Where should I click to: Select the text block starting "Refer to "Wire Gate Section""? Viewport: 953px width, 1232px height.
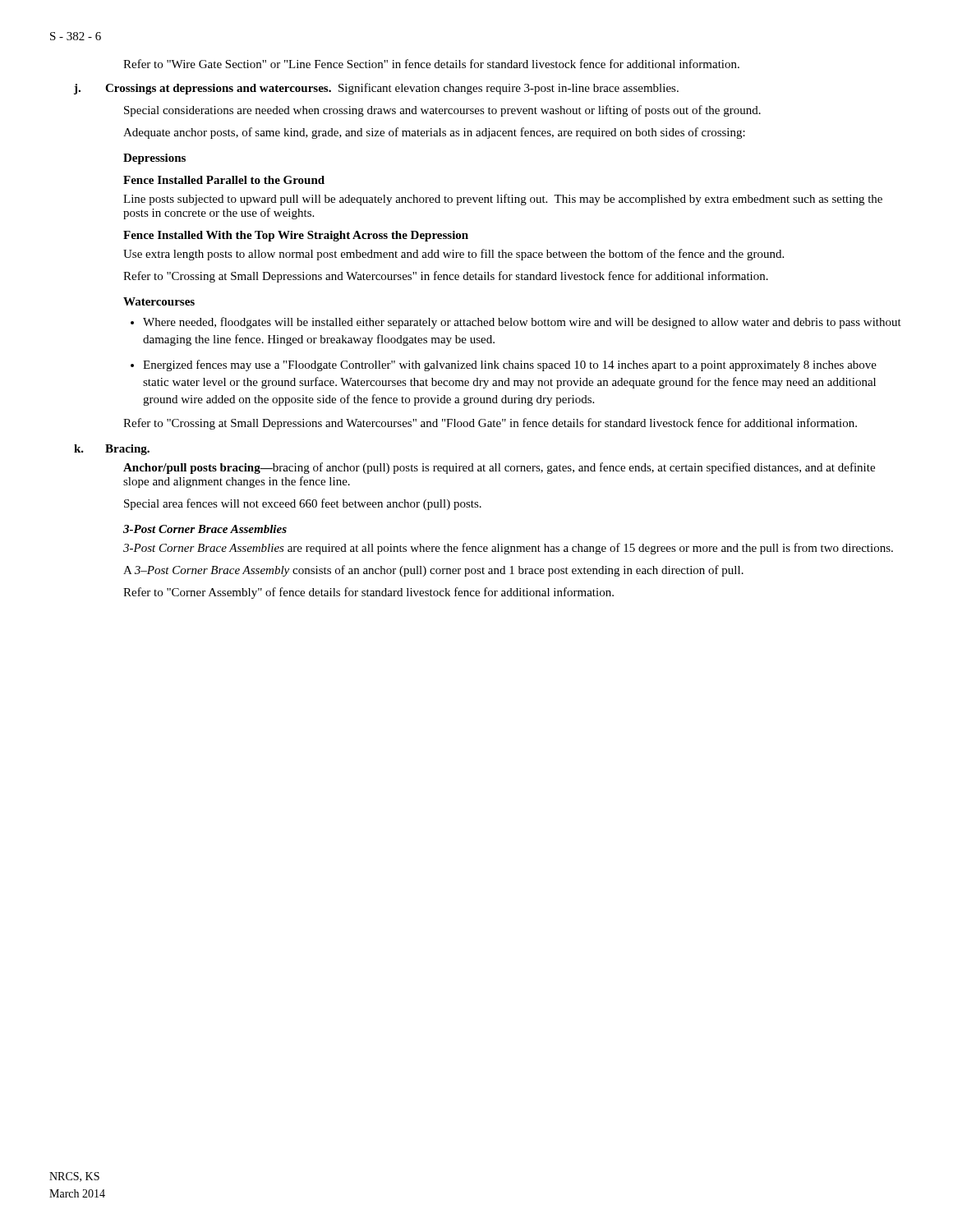[432, 64]
